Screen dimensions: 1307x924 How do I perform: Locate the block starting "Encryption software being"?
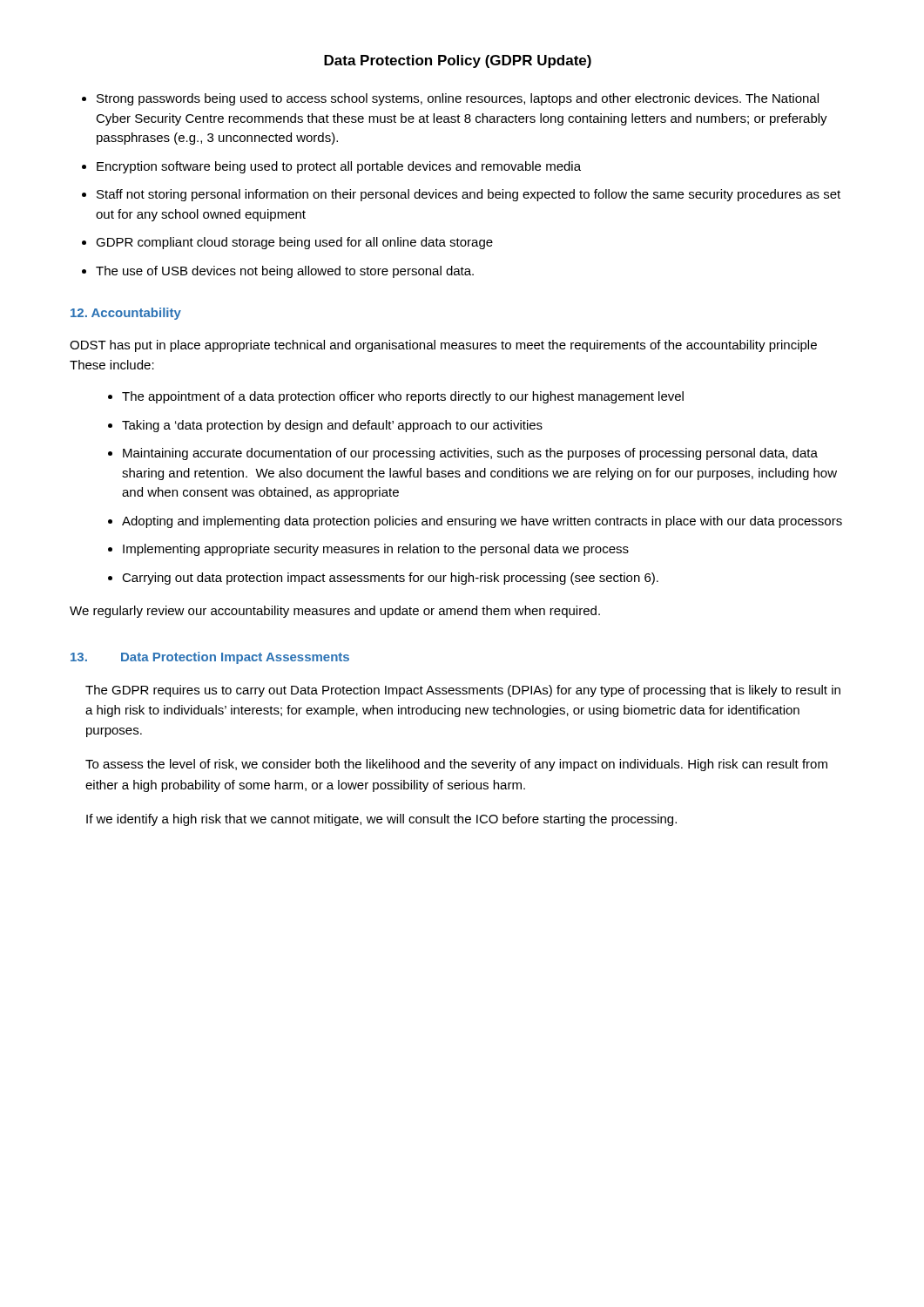458,166
